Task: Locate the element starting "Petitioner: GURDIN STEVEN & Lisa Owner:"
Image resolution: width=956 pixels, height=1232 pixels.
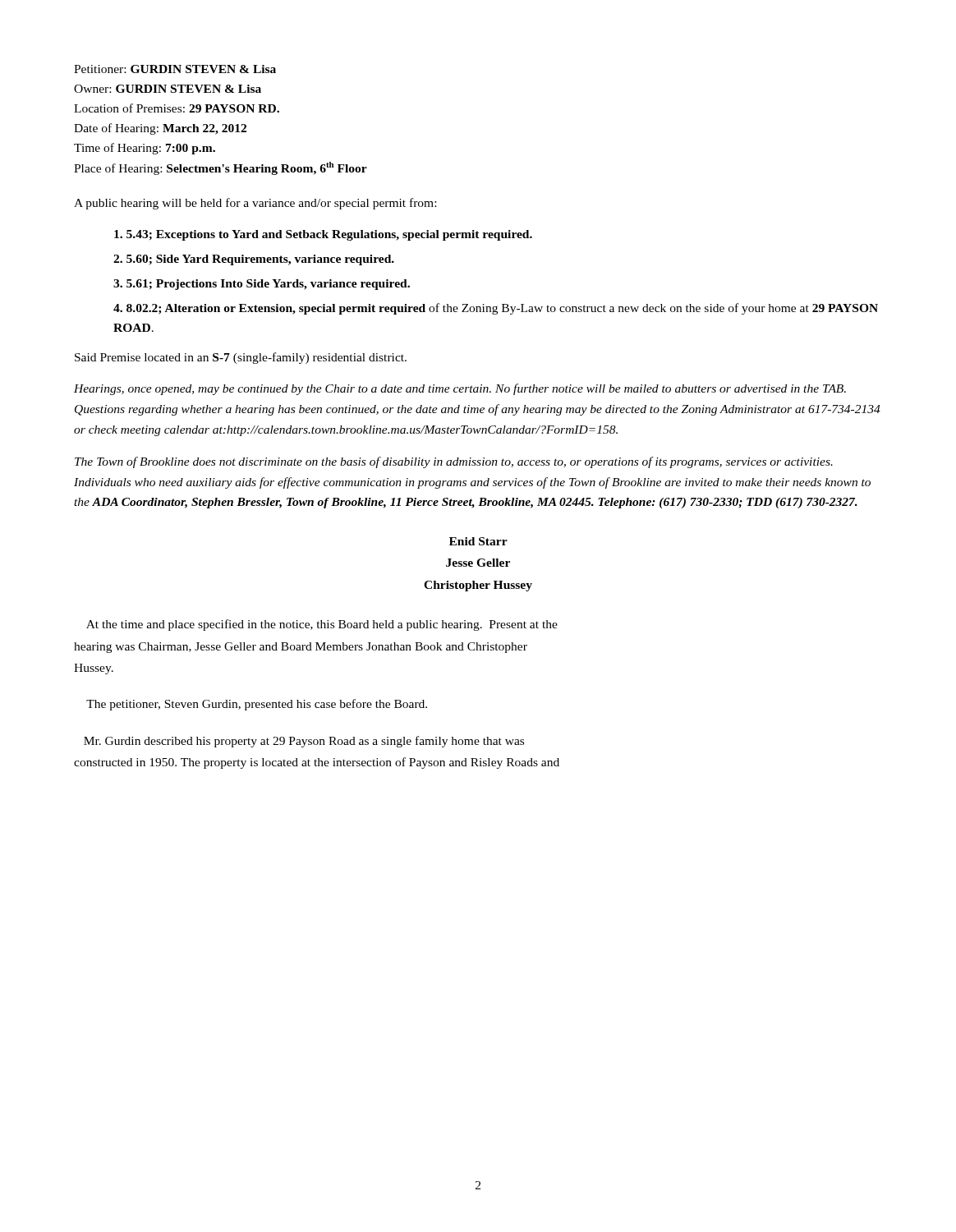Action: [x=175, y=69]
